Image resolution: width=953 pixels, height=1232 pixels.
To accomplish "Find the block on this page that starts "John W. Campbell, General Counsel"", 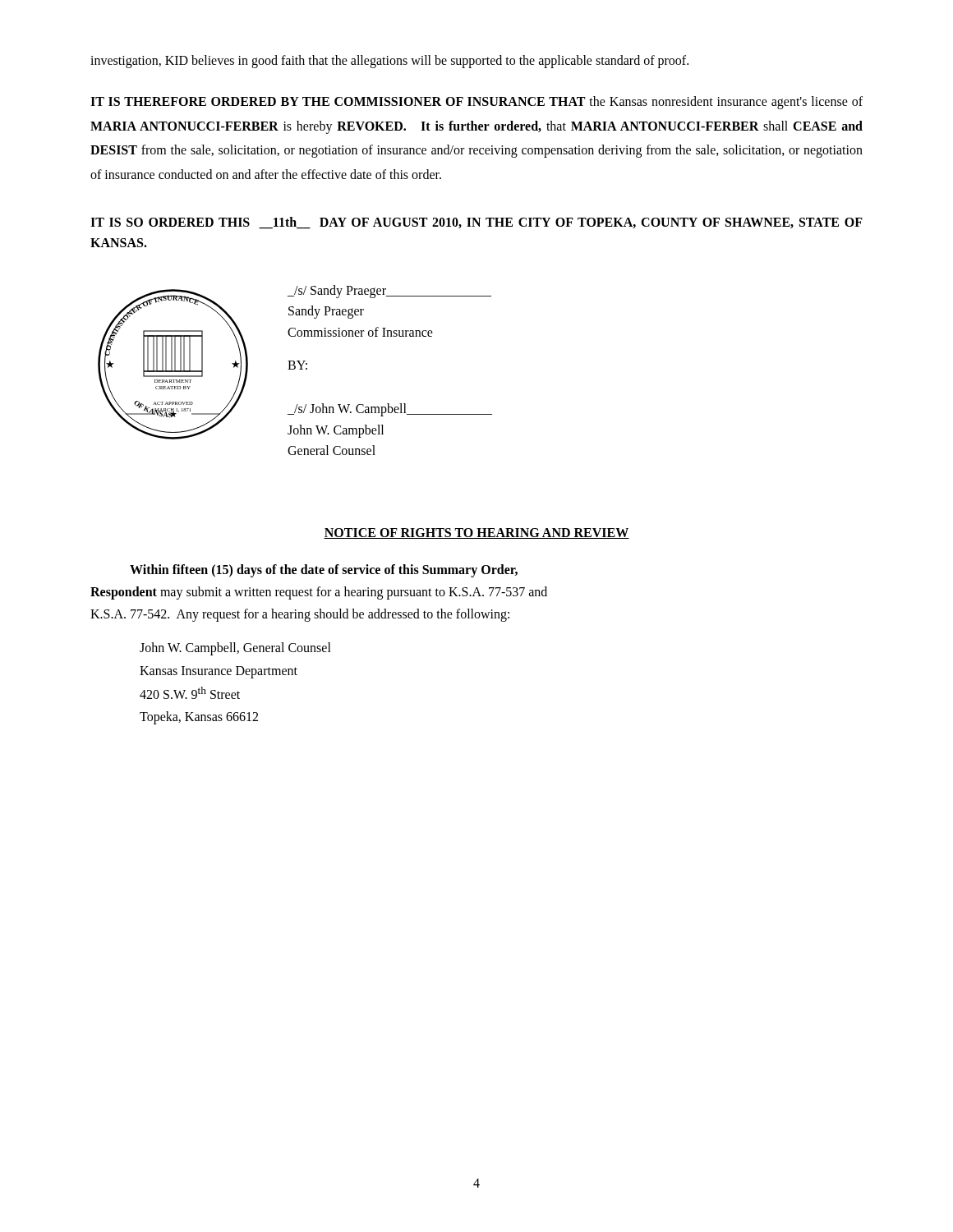I will point(235,682).
